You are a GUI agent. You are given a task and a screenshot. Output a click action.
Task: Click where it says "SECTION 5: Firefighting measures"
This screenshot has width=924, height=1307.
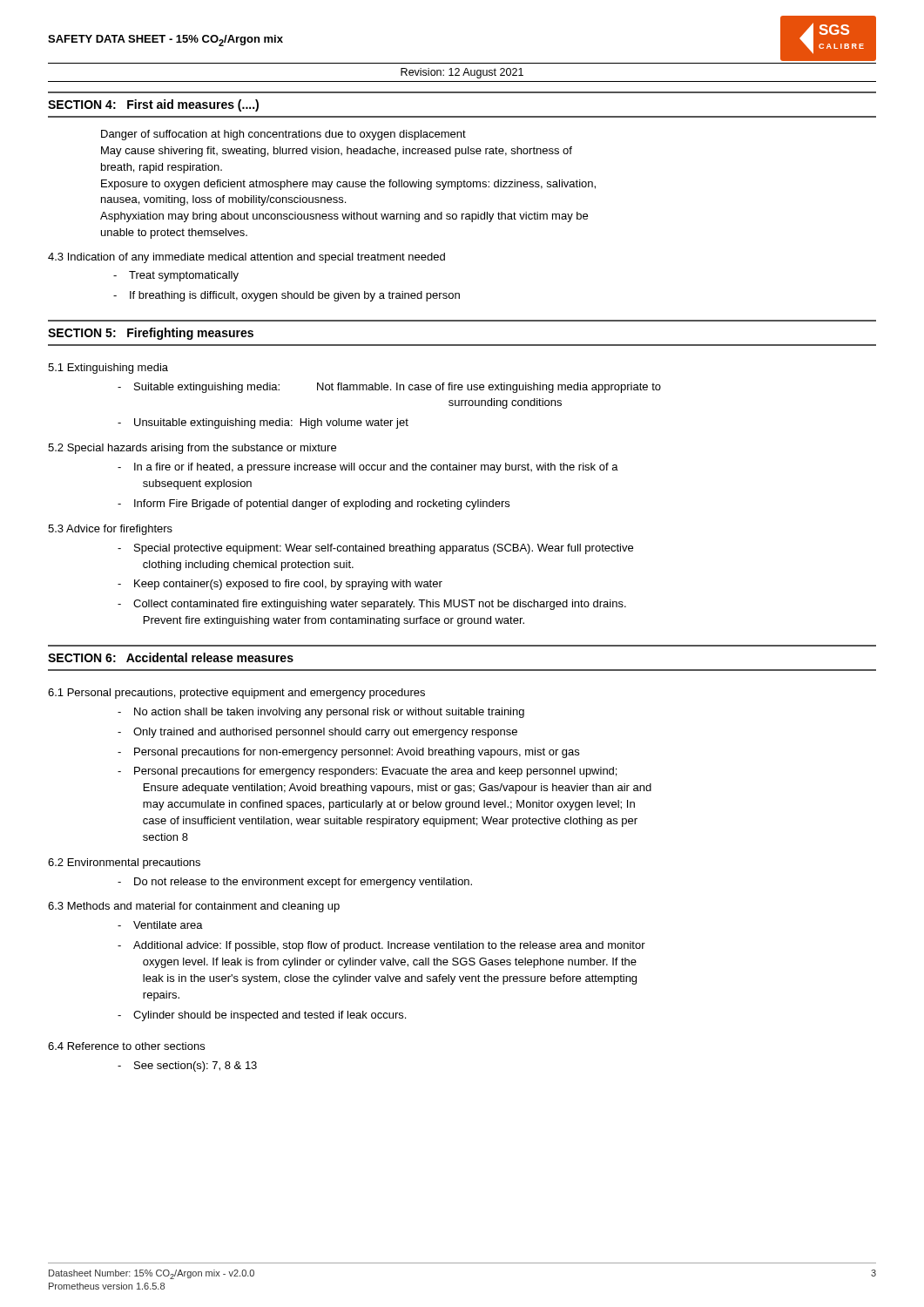pos(151,333)
